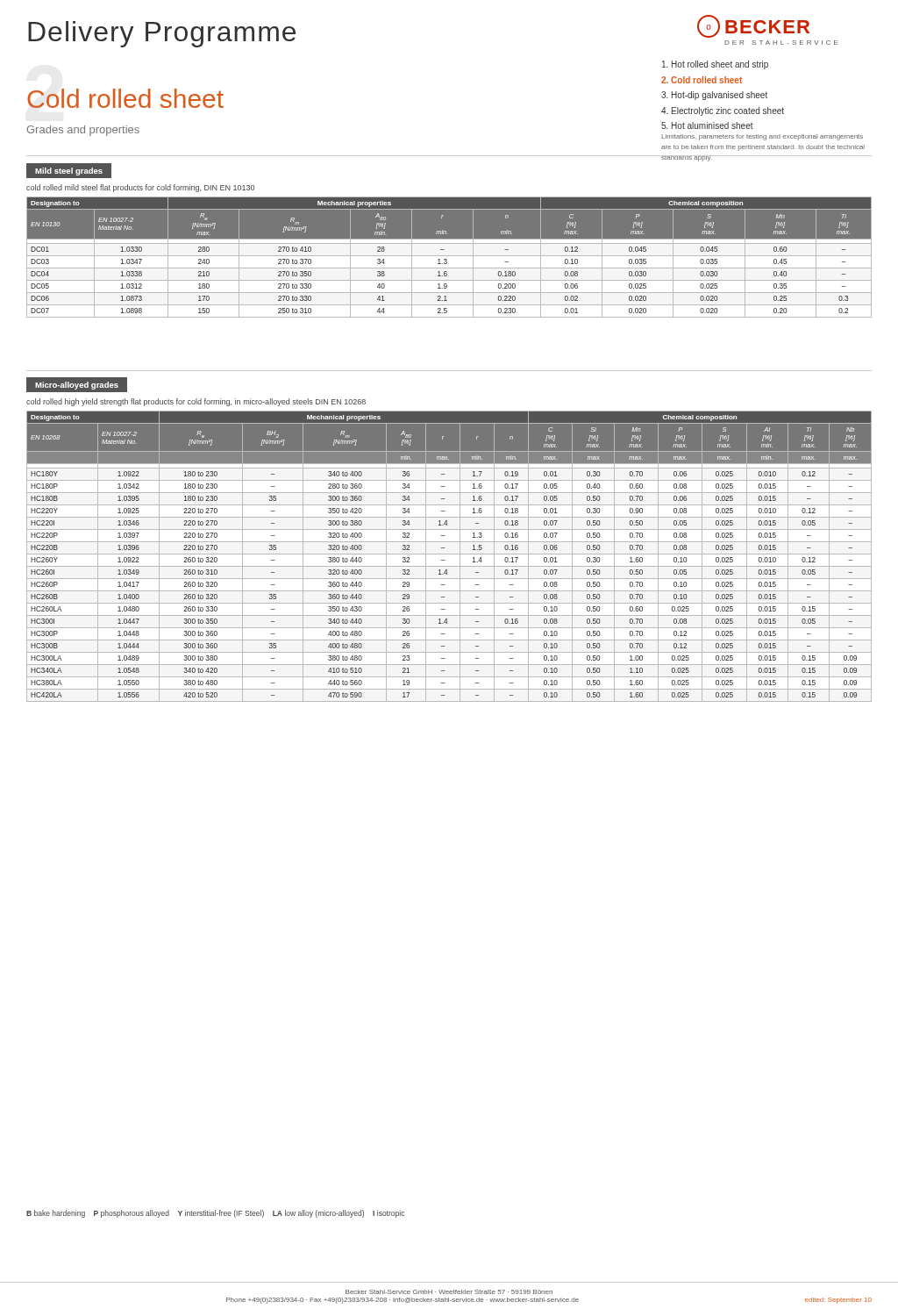Click the passage that begins "cold rolled high yield strength flat products for"

coord(196,402)
